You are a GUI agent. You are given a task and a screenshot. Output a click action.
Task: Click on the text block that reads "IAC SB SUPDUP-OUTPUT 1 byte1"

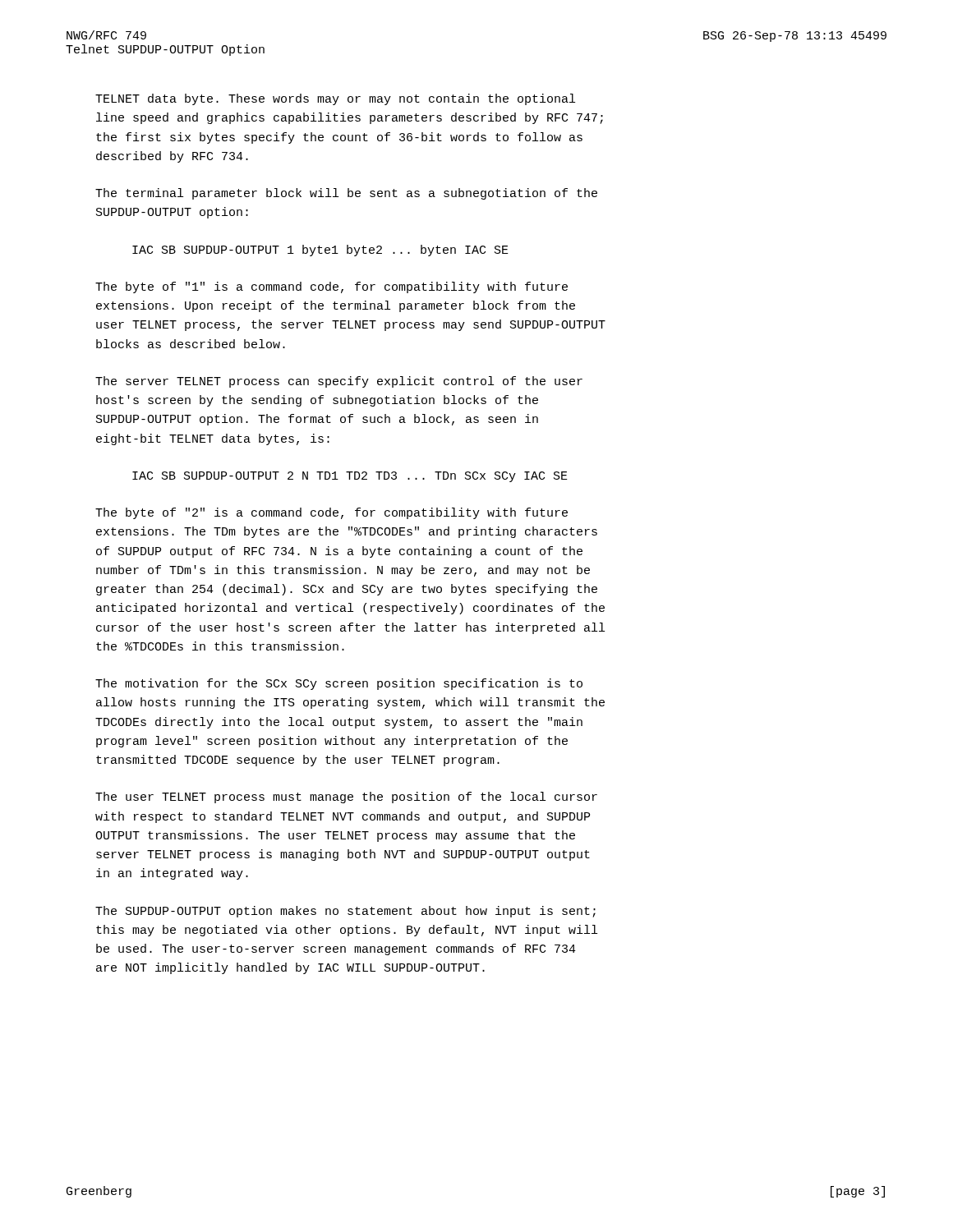320,251
